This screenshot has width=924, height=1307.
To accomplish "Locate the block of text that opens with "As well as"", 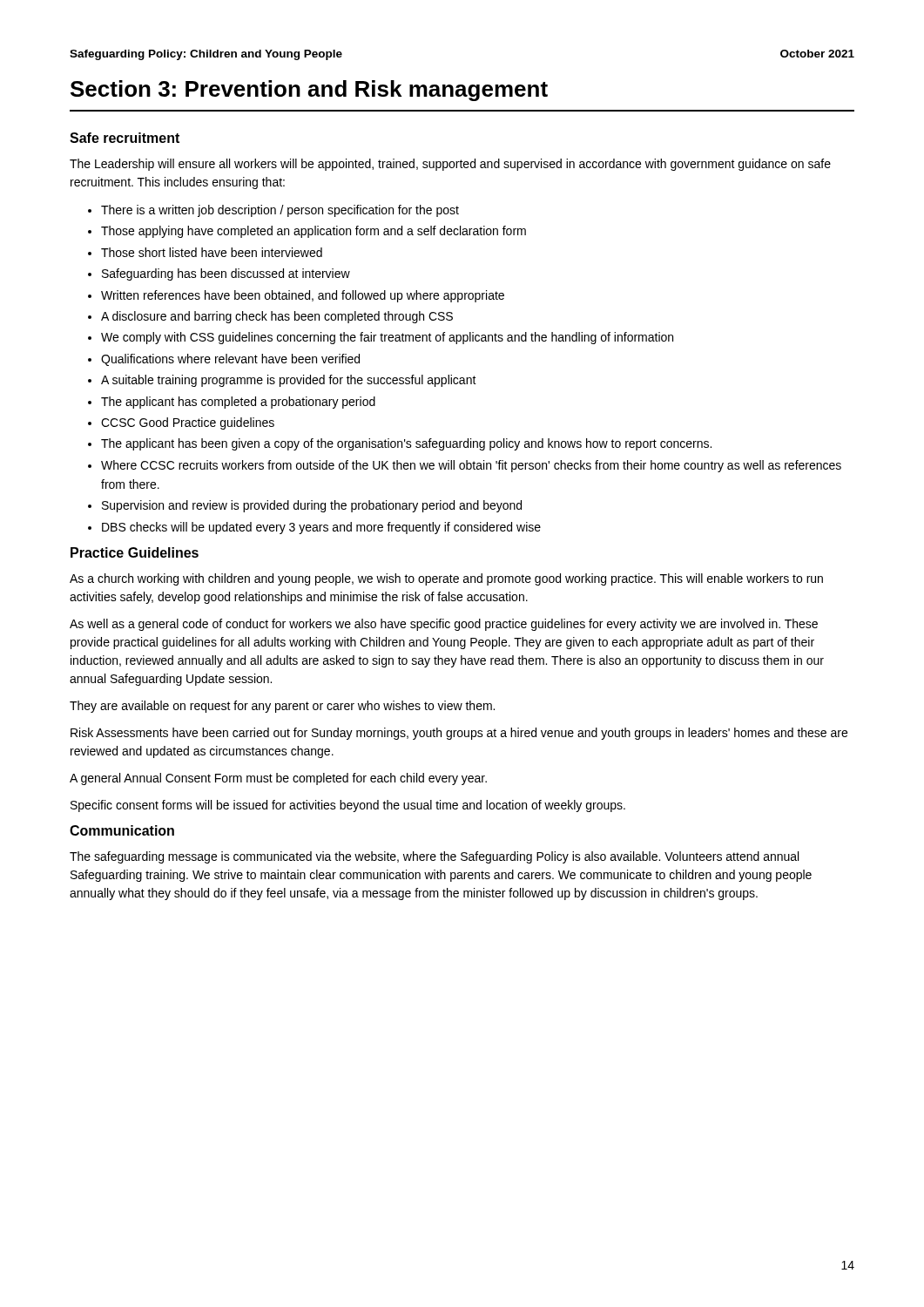I will pos(462,652).
